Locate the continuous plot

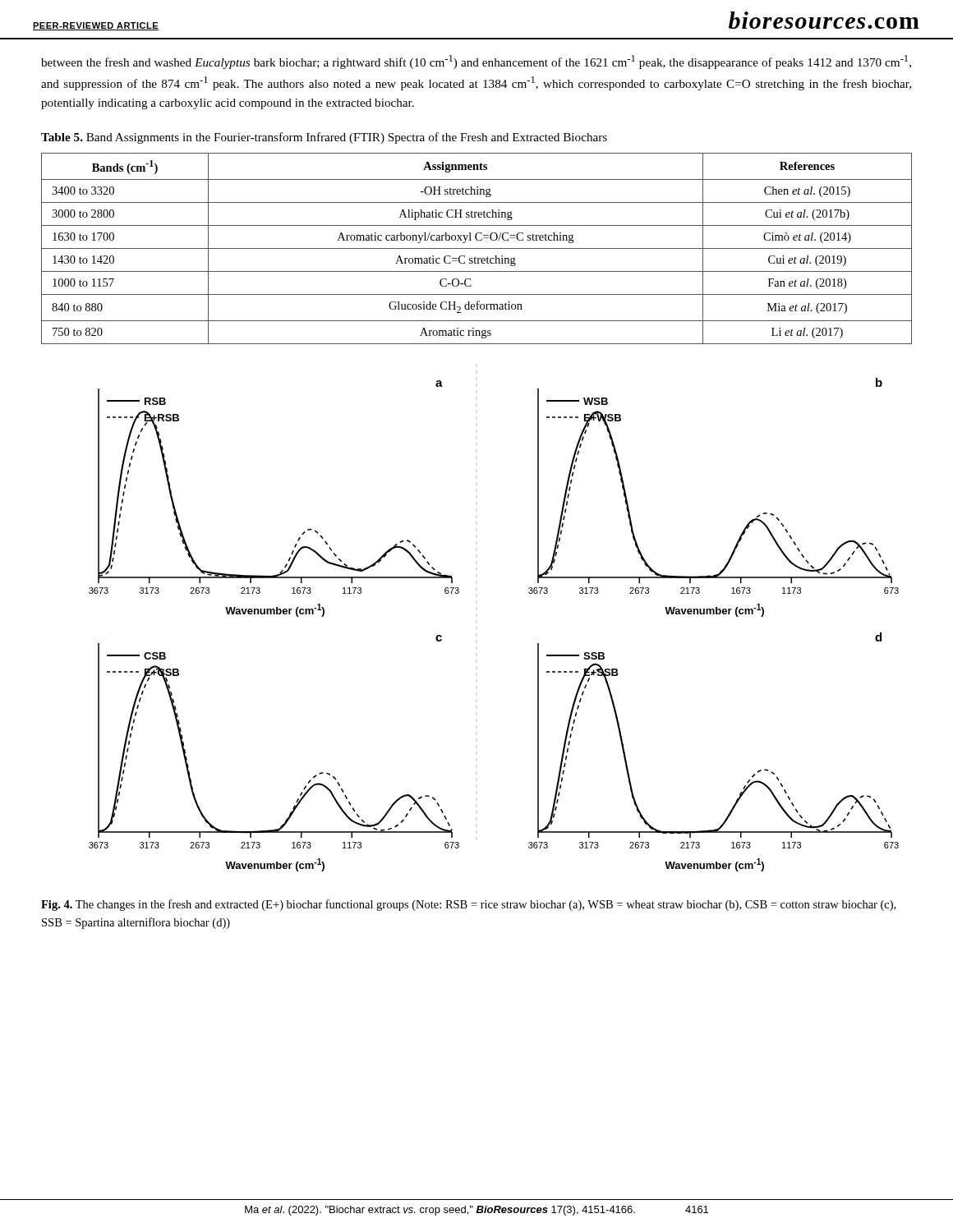[476, 627]
